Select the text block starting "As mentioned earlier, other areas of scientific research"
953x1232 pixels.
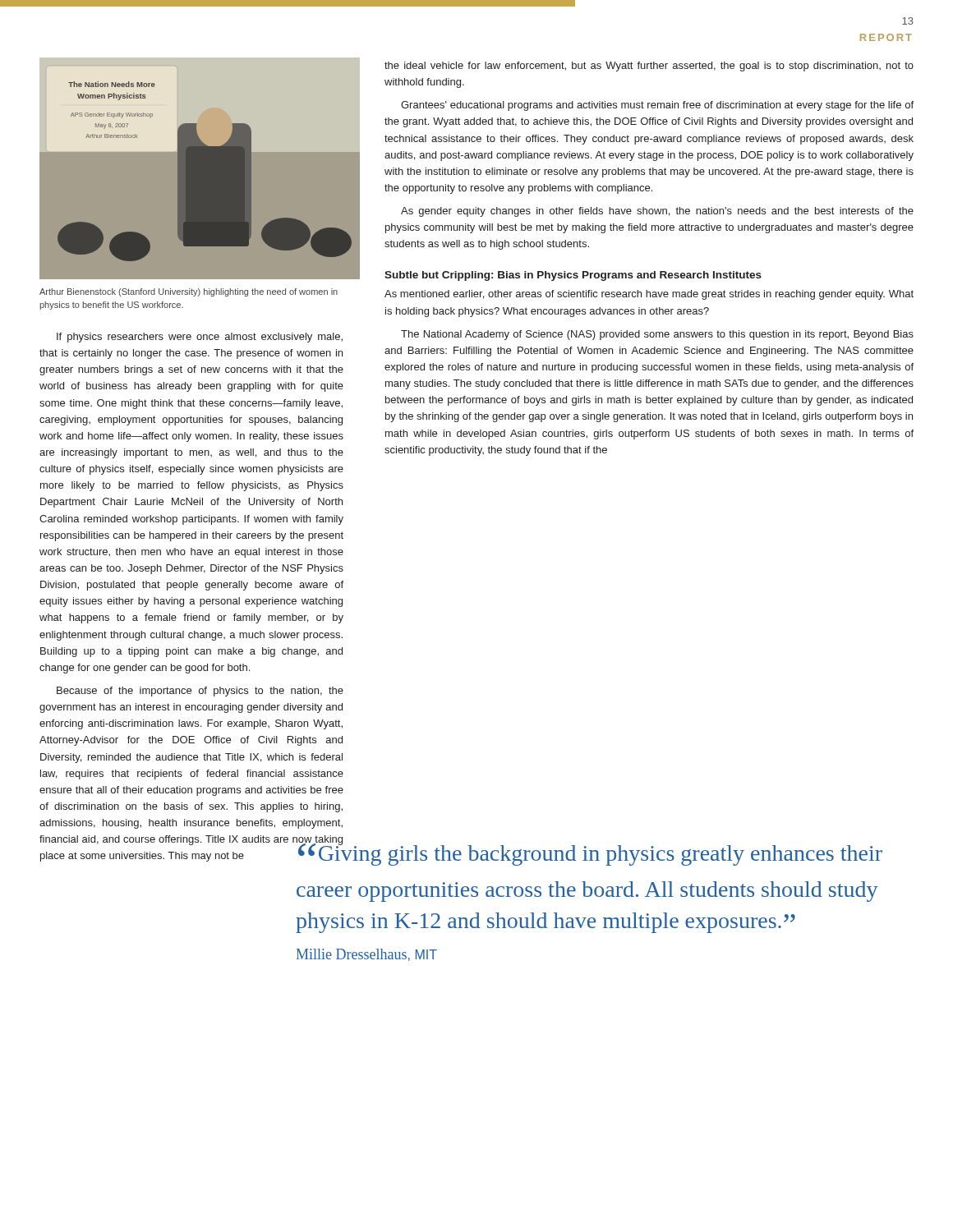tap(649, 372)
